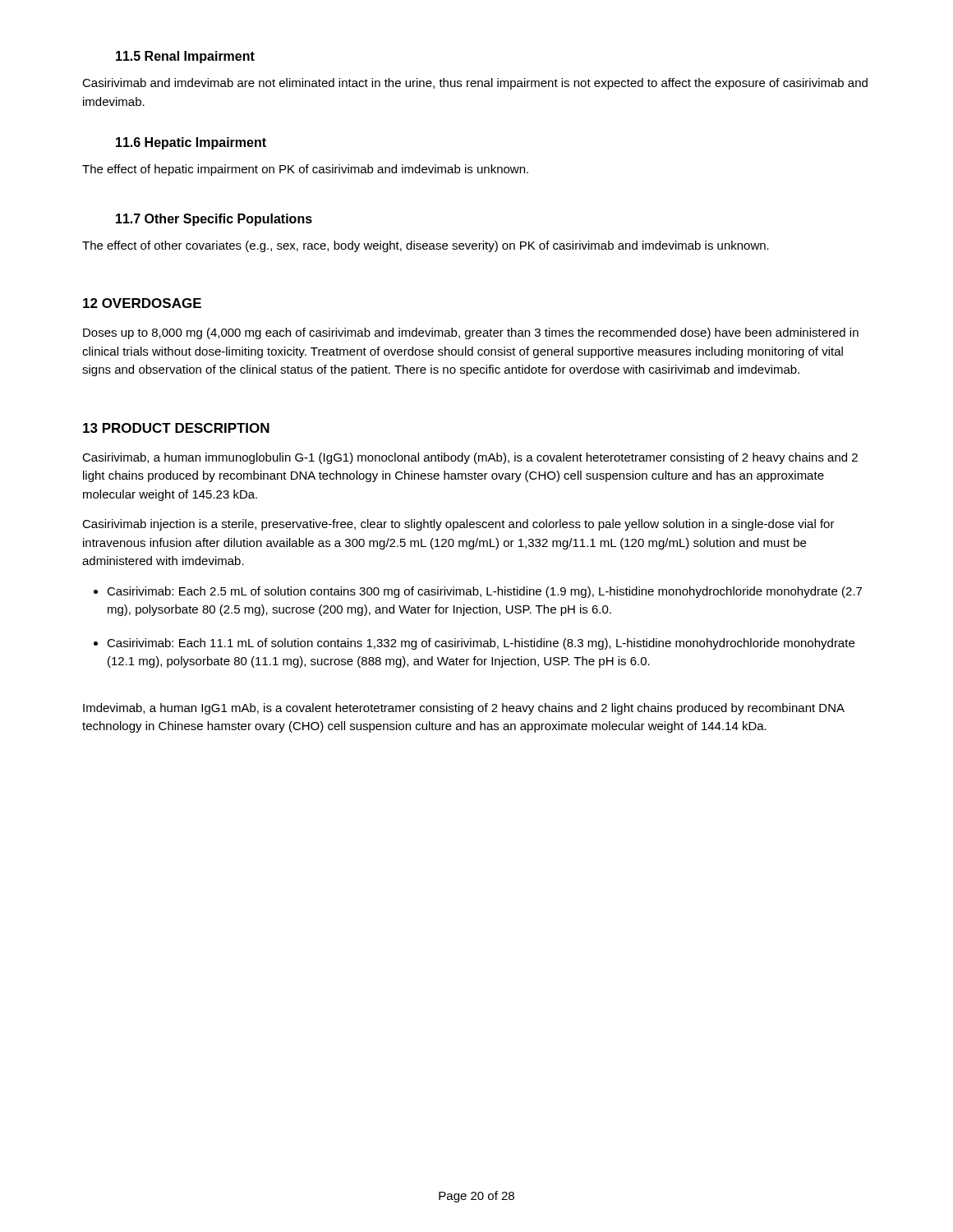Find the text block starting "Casirivimab injection is a sterile,"

coord(458,542)
